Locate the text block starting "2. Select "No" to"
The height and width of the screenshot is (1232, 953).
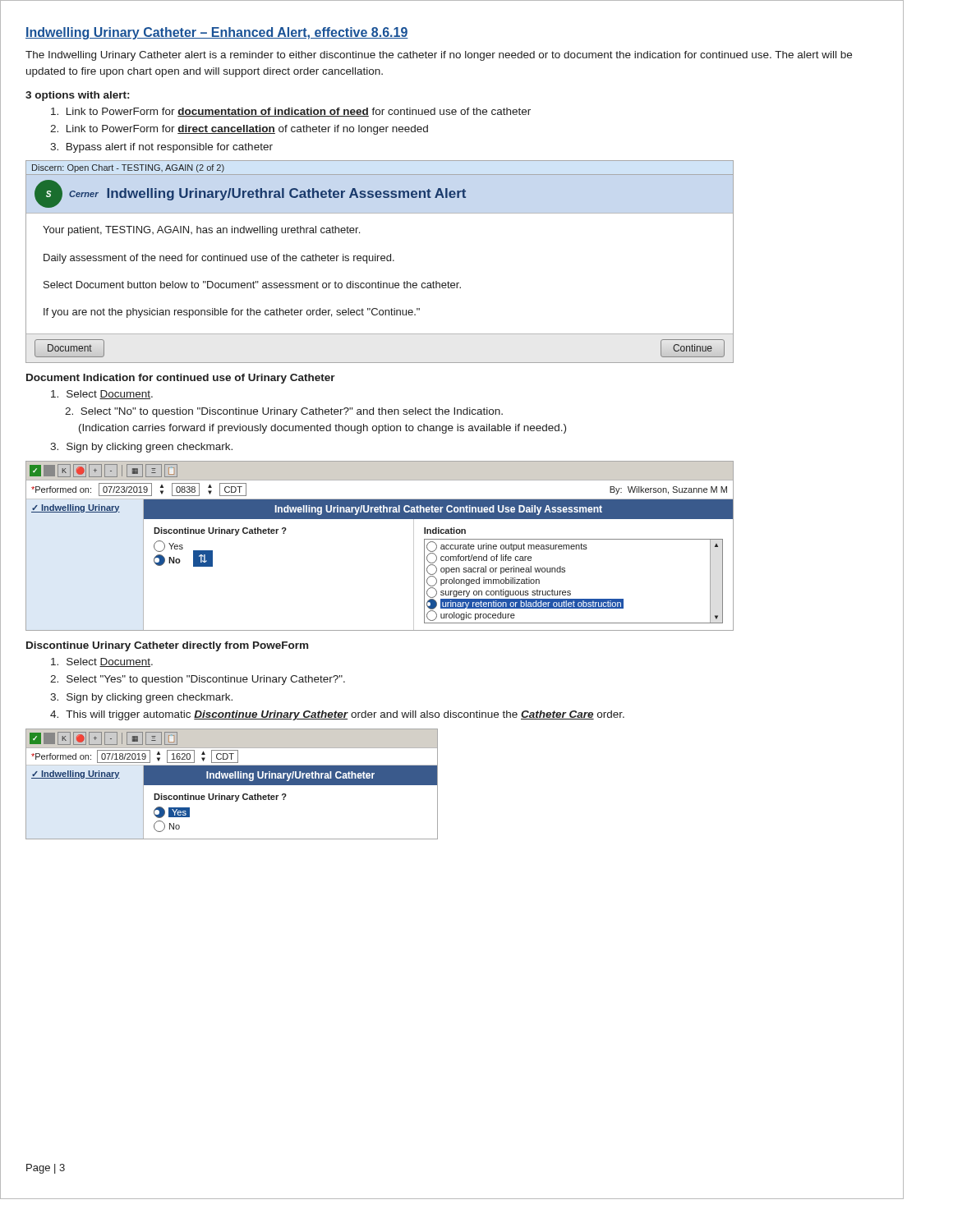point(472,421)
